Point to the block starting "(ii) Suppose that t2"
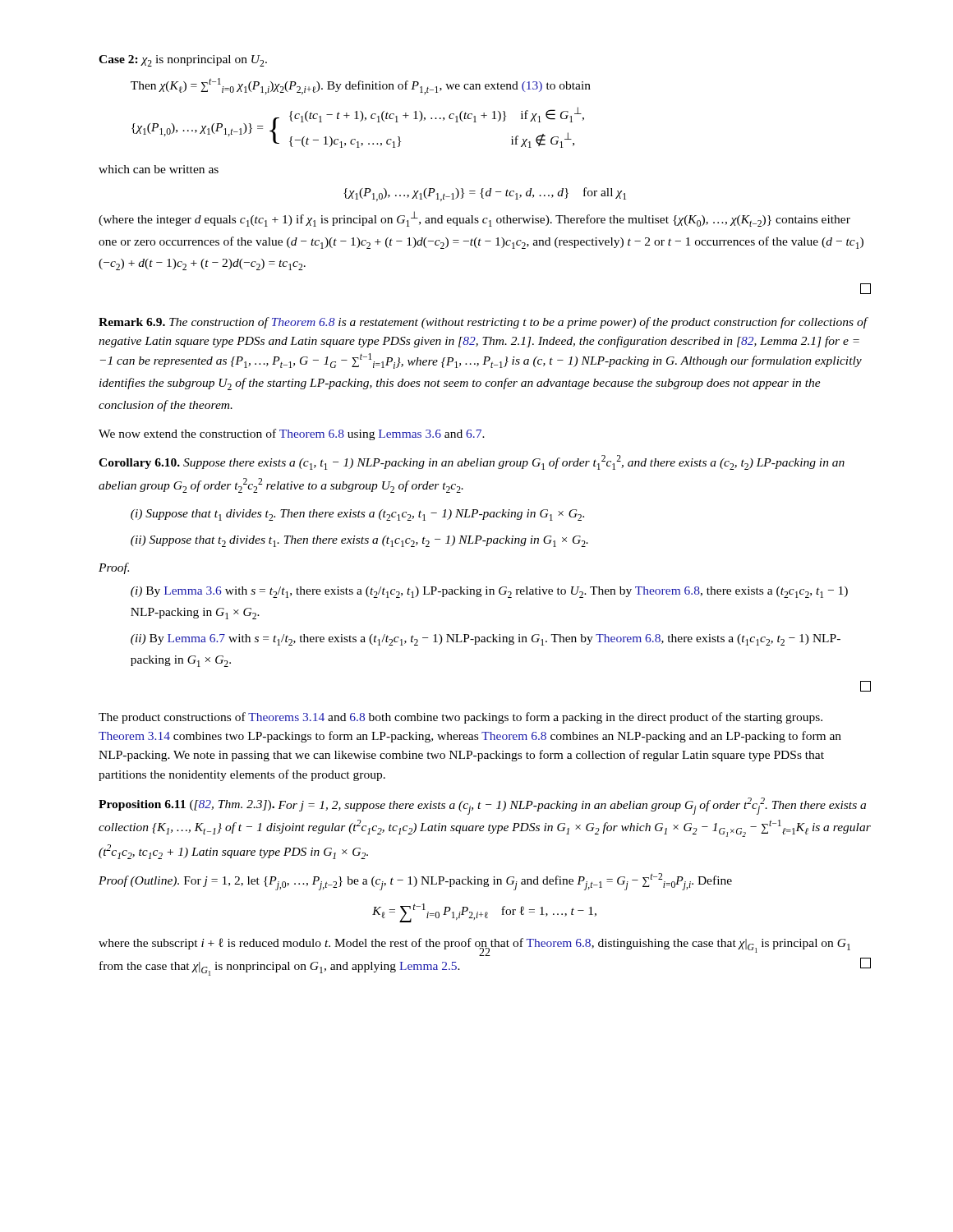953x1232 pixels. tap(360, 541)
